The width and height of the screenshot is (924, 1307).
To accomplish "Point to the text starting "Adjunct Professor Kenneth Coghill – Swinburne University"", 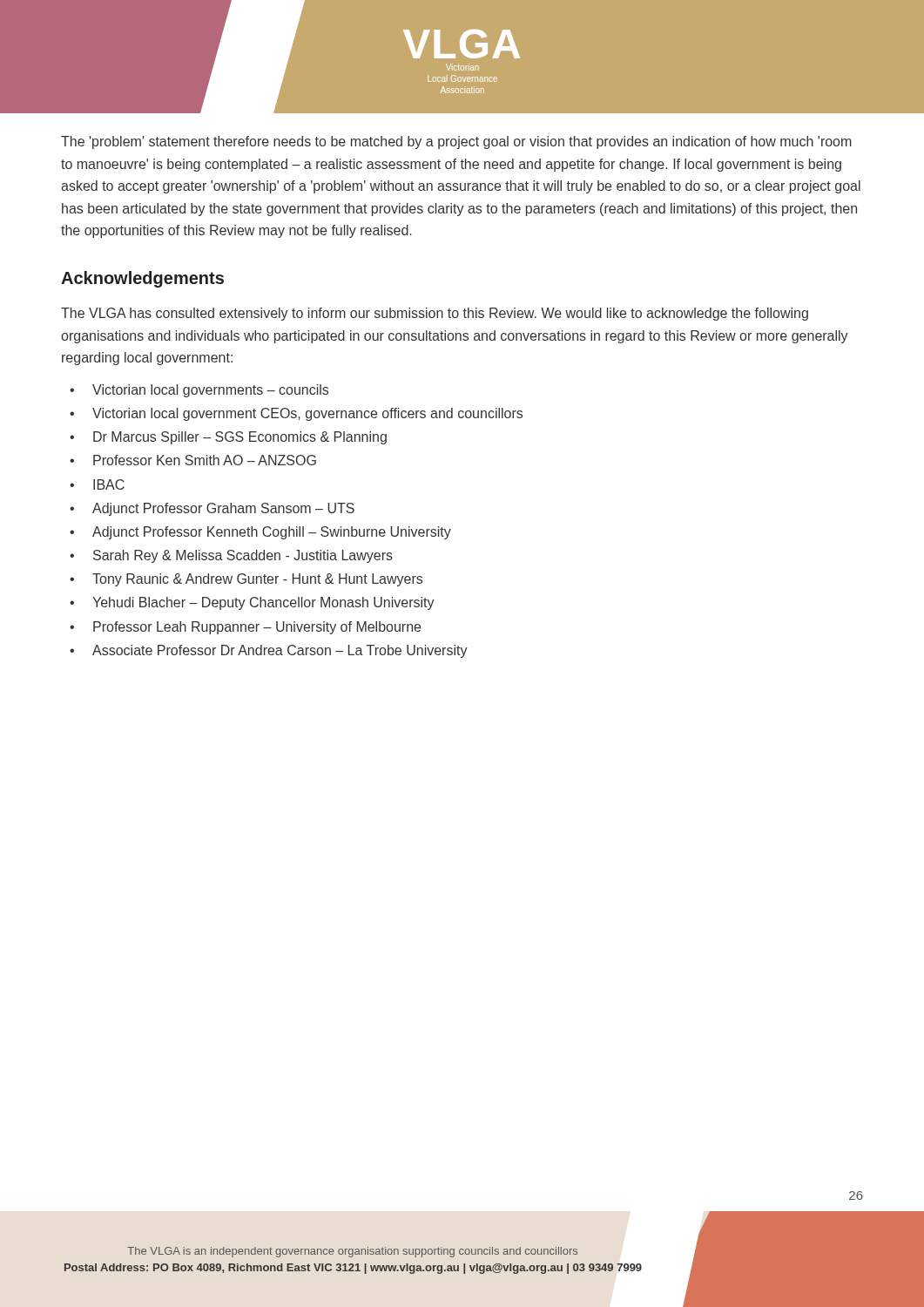I will pyautogui.click(x=272, y=532).
